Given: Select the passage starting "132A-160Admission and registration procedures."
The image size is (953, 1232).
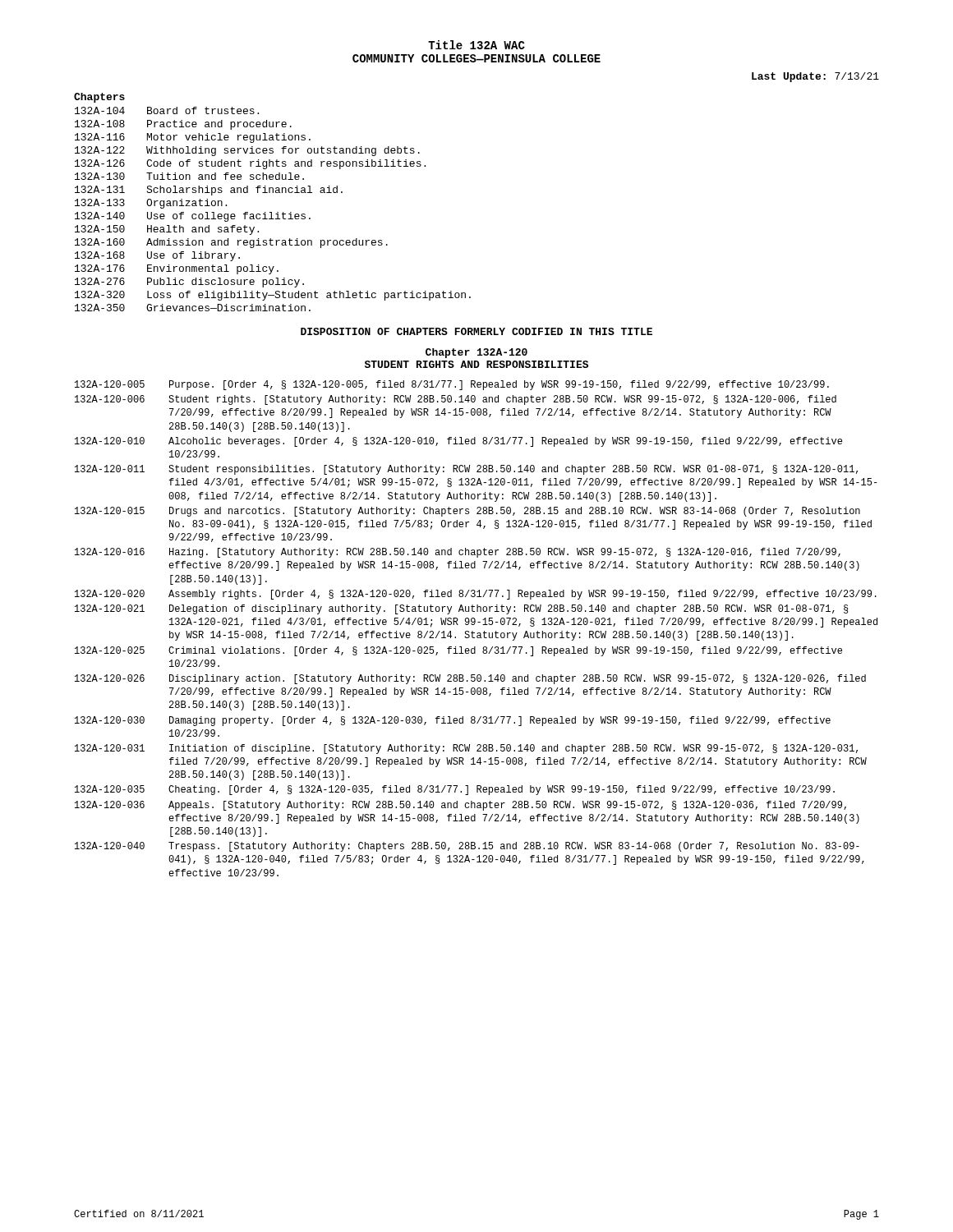Looking at the screenshot, I should click(x=231, y=243).
